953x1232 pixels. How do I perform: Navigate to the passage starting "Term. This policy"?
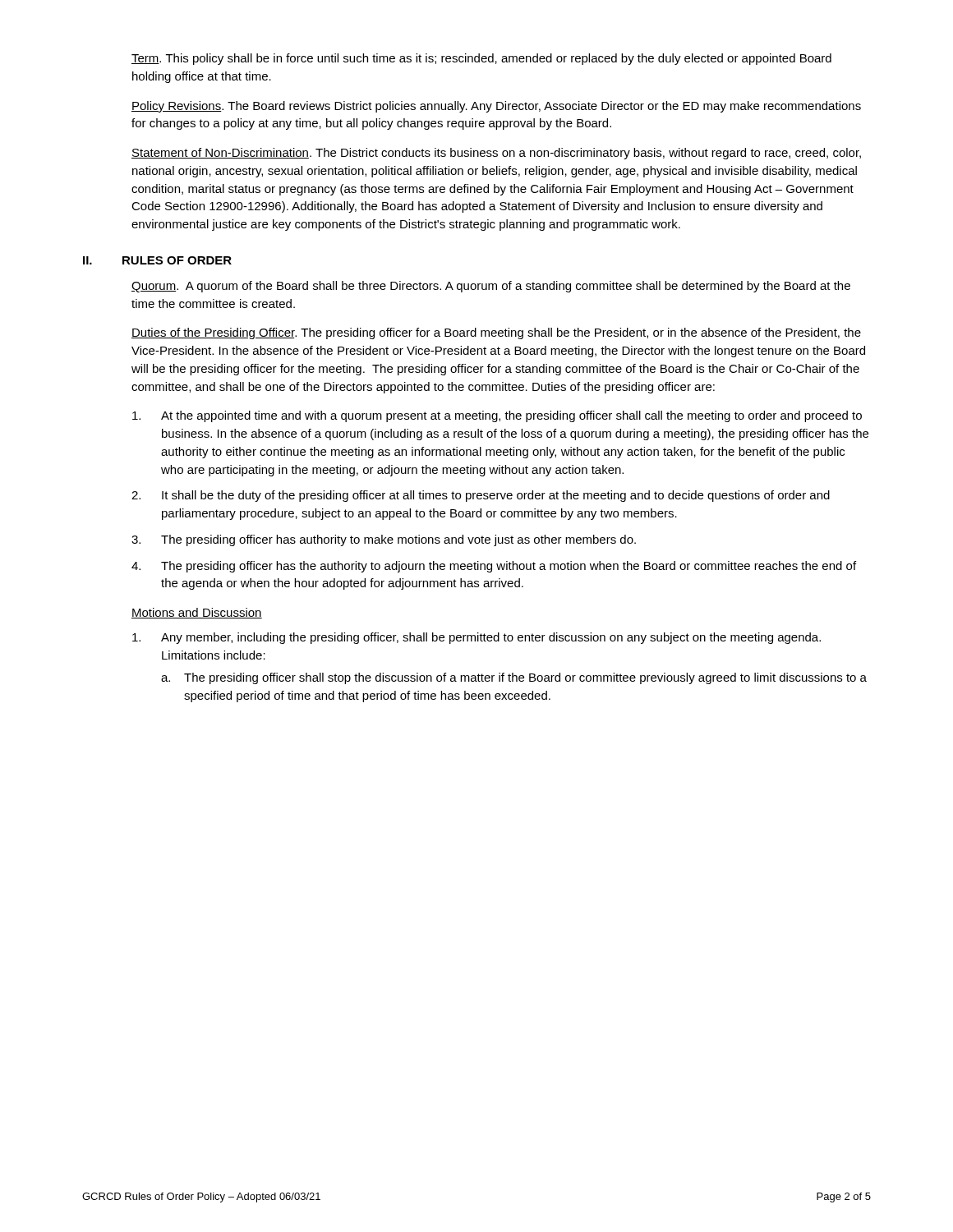[x=501, y=67]
